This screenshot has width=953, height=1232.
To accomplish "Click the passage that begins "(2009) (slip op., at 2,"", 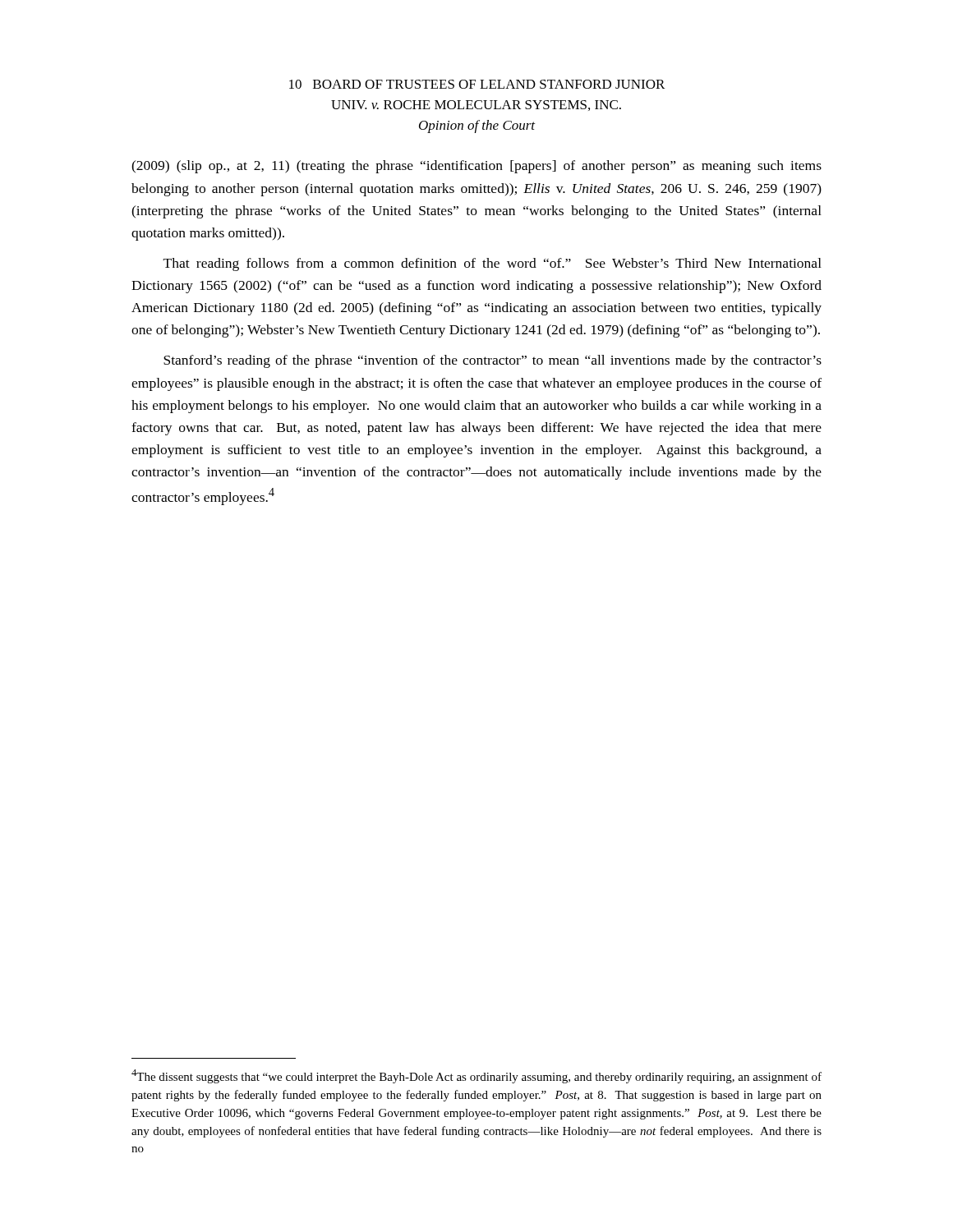I will [x=476, y=199].
